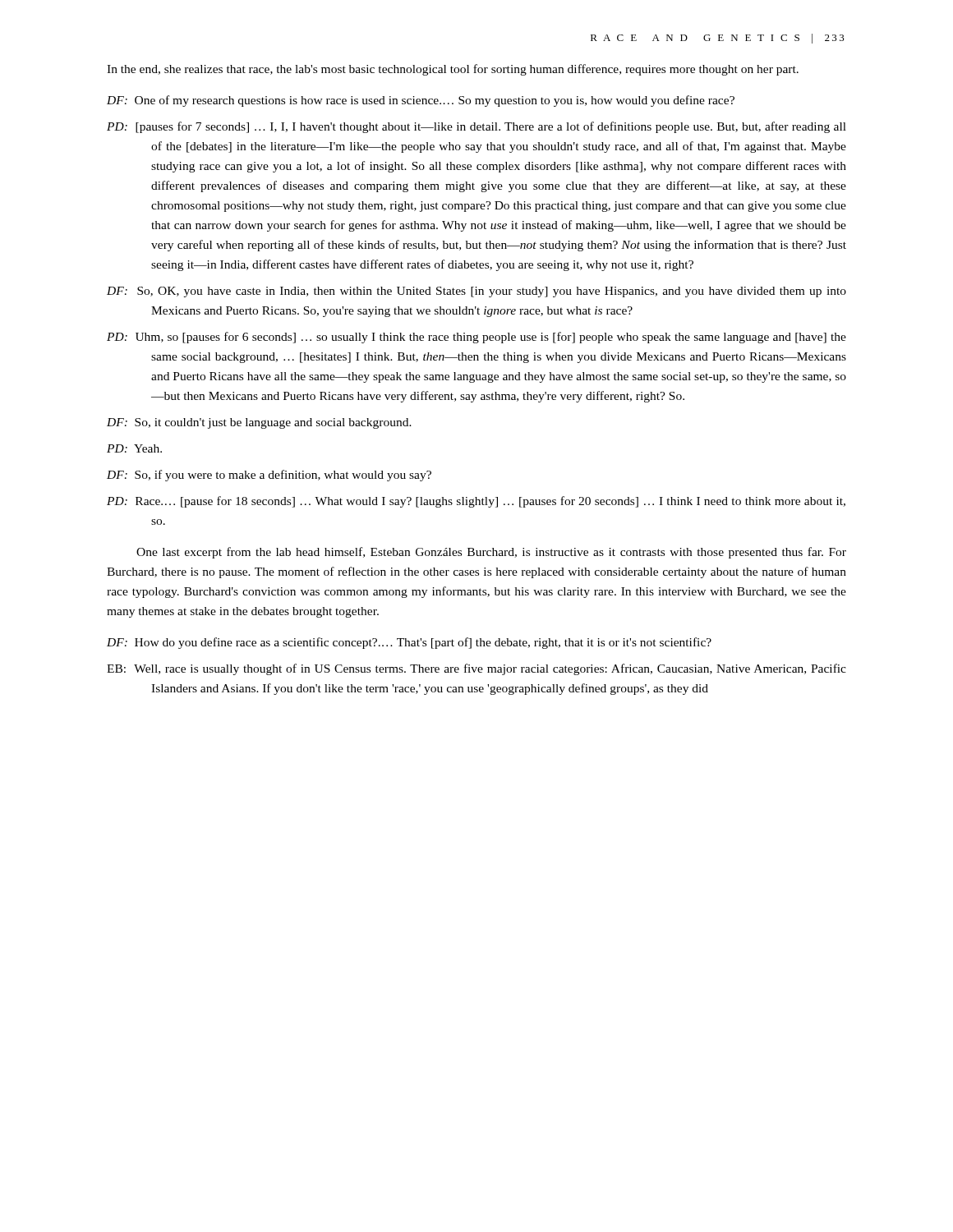953x1232 pixels.
Task: Click on the list item with the text "DF: So, it couldn't just be language and"
Action: (x=259, y=422)
